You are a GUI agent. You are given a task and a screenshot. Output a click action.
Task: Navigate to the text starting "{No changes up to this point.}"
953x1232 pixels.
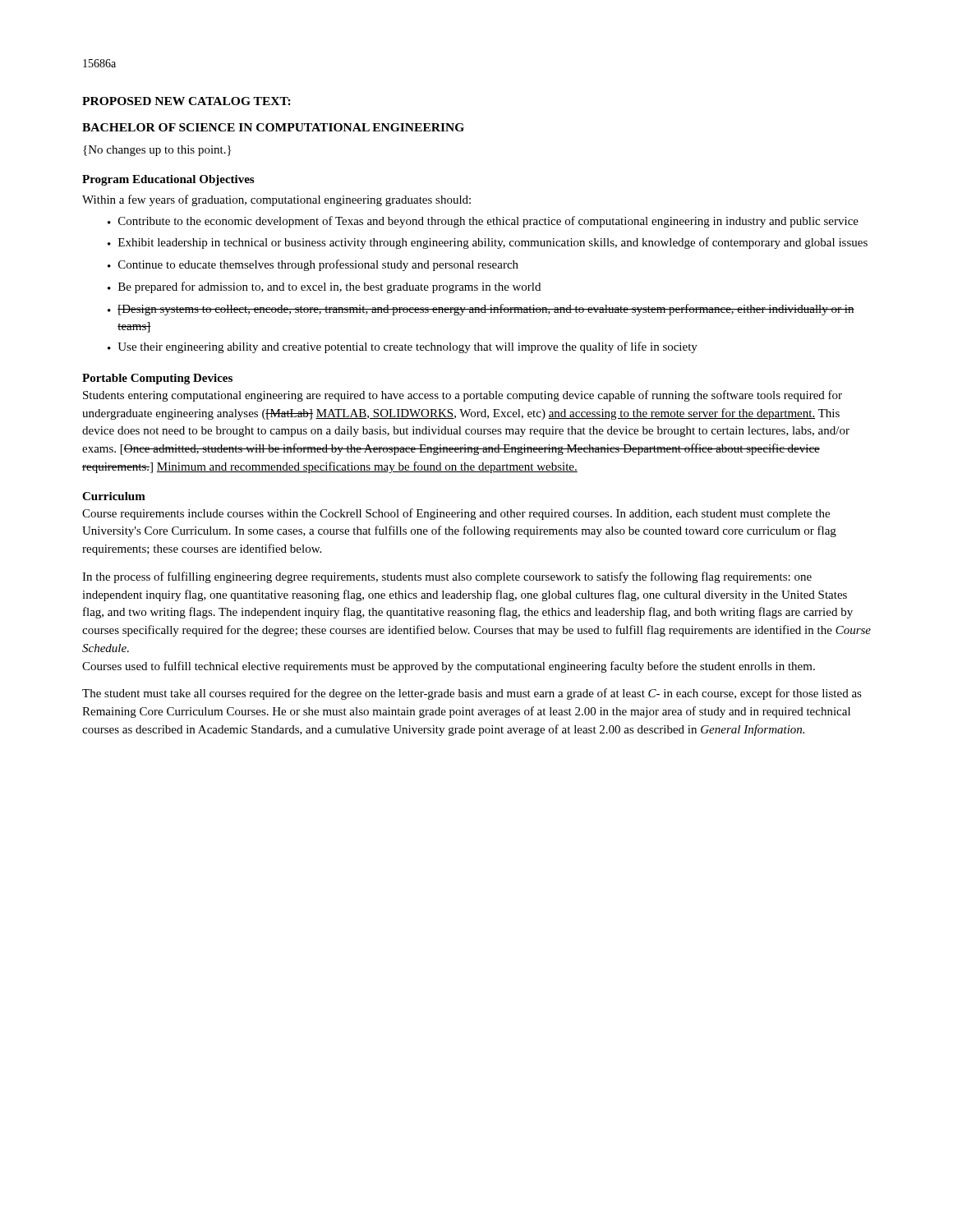click(x=157, y=150)
